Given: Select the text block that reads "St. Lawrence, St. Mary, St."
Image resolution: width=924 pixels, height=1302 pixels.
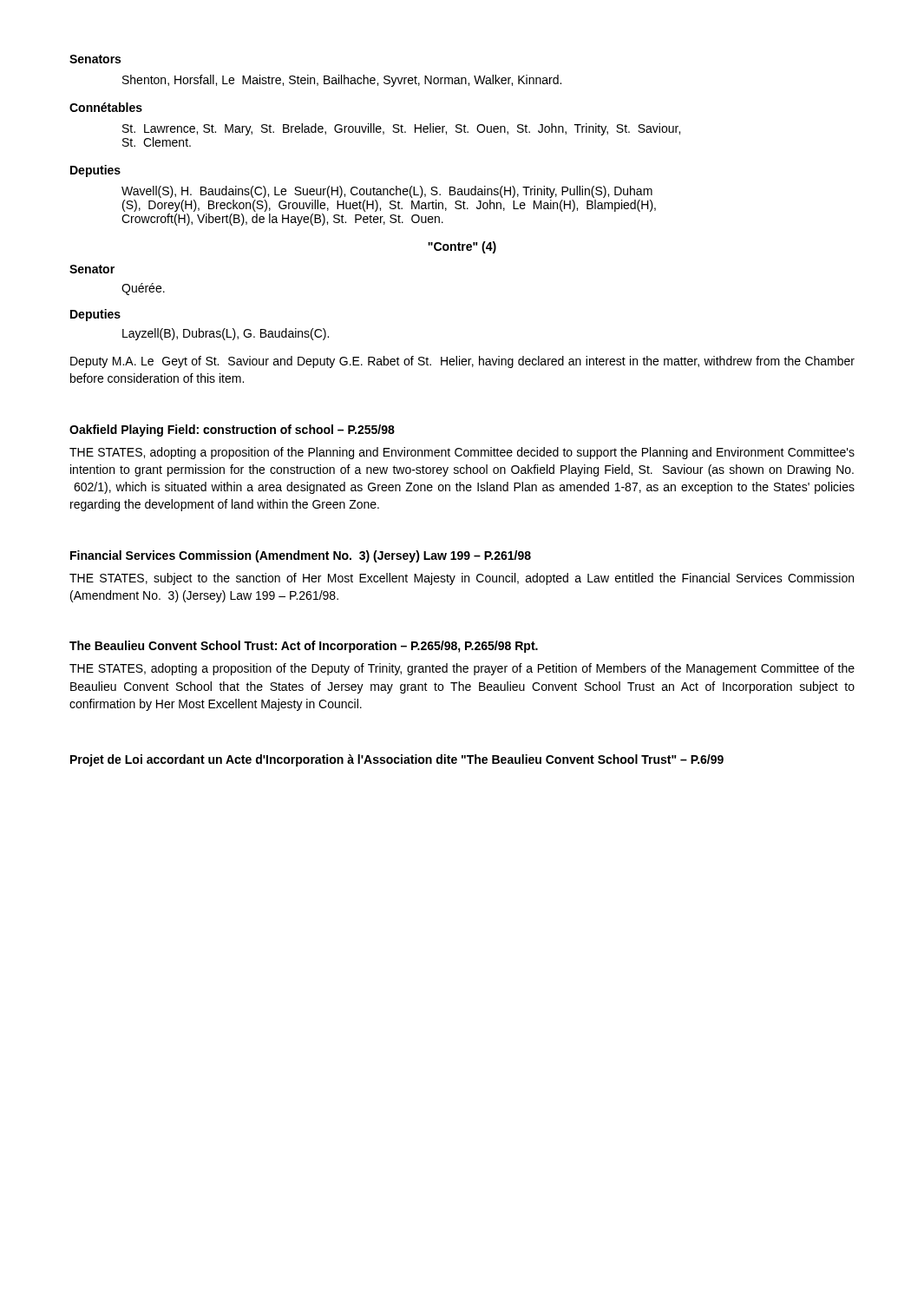Looking at the screenshot, I should [x=401, y=135].
